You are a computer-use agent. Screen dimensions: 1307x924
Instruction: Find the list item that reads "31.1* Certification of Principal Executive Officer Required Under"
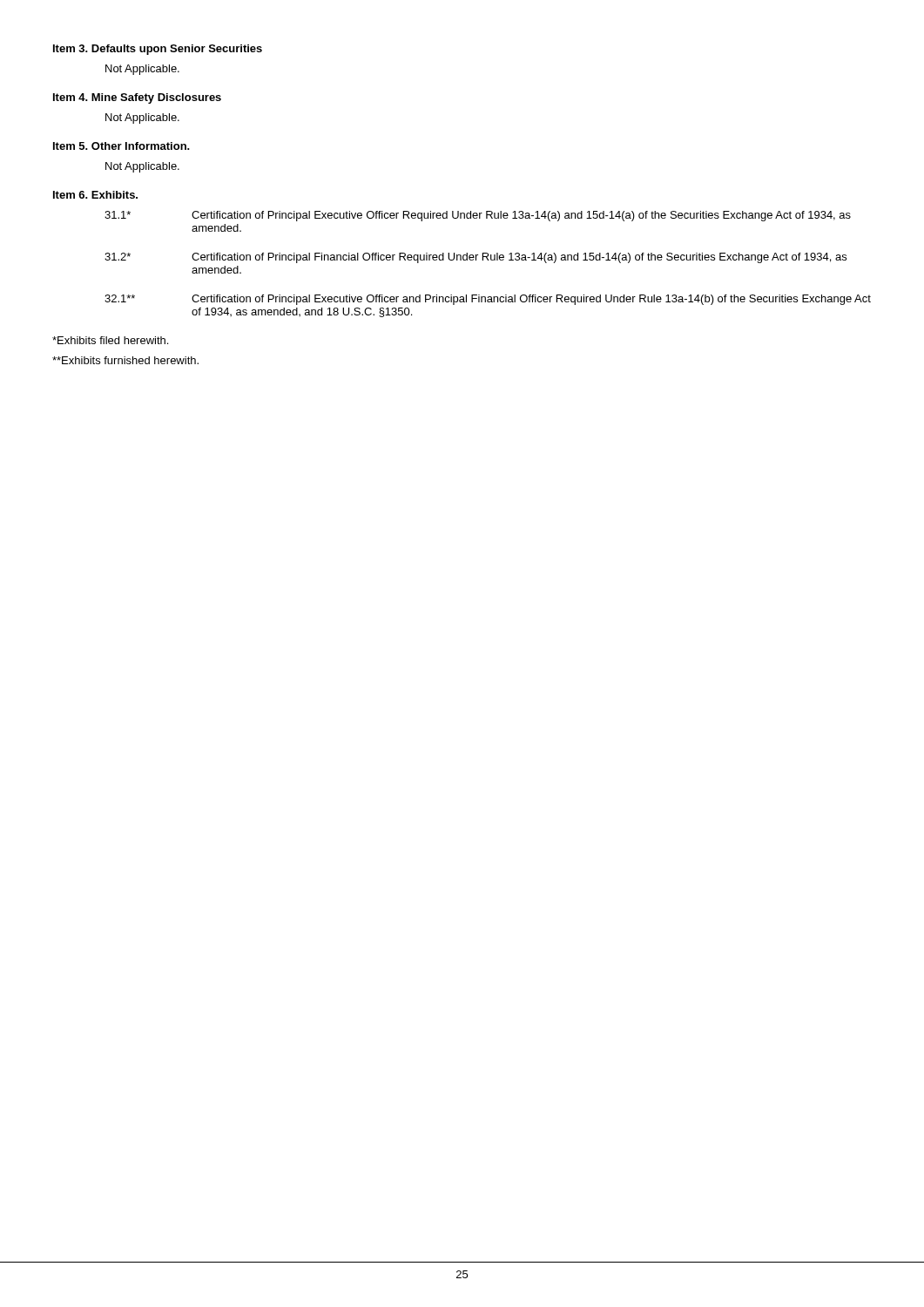(488, 221)
